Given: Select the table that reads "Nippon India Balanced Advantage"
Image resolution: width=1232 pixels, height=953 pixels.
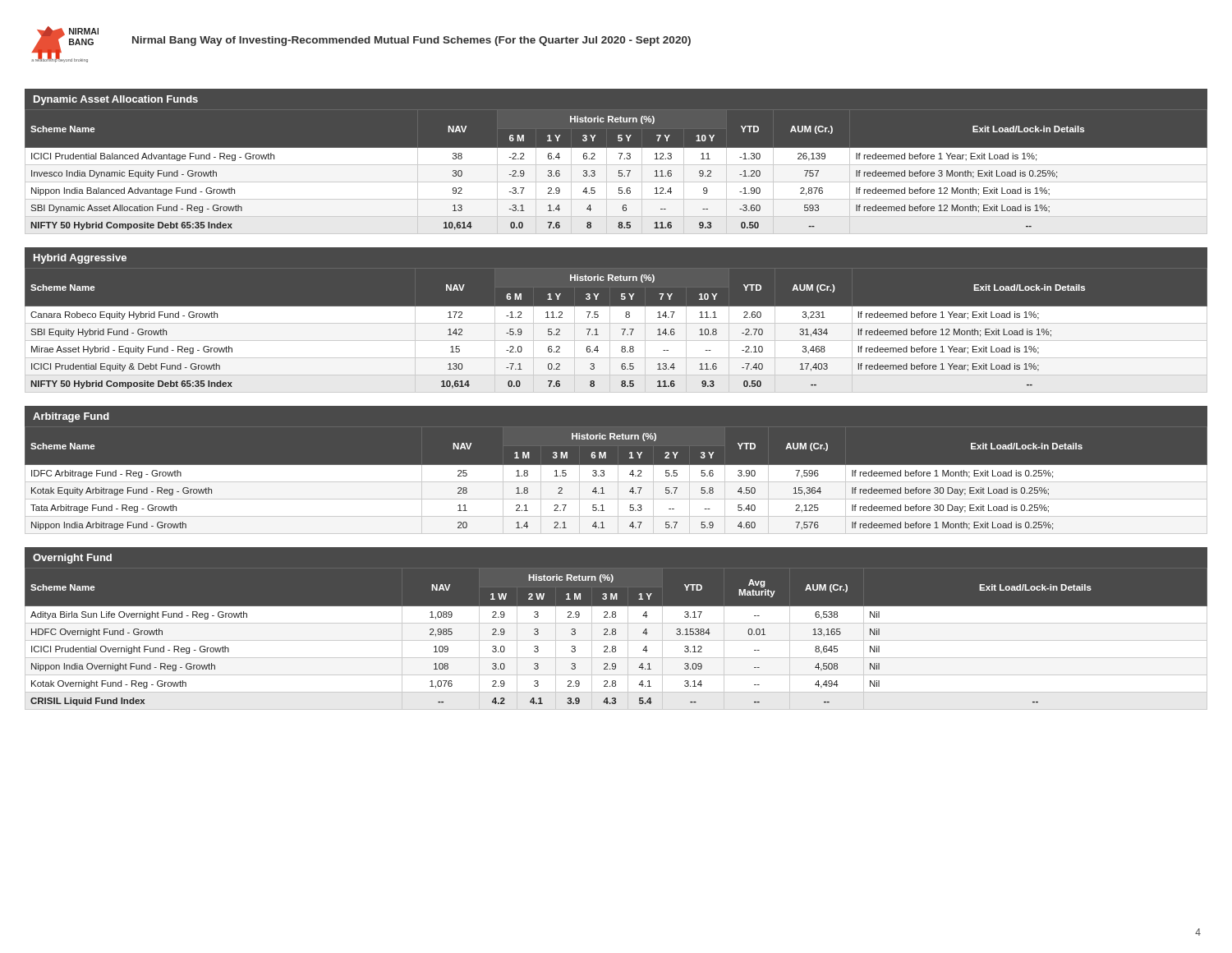Looking at the screenshot, I should (x=616, y=172).
